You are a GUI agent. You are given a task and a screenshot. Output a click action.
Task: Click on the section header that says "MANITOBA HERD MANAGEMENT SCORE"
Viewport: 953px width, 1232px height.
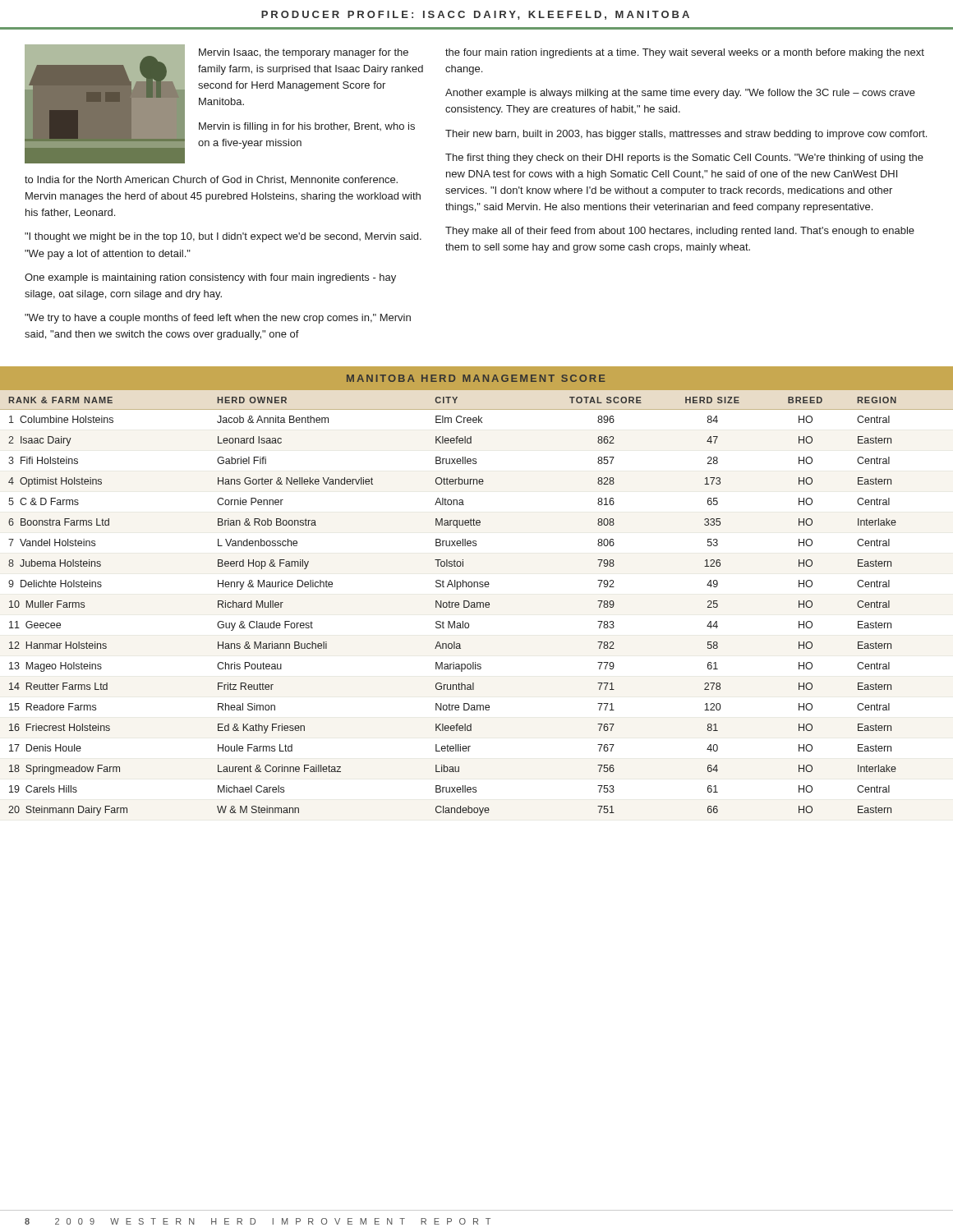[x=476, y=378]
